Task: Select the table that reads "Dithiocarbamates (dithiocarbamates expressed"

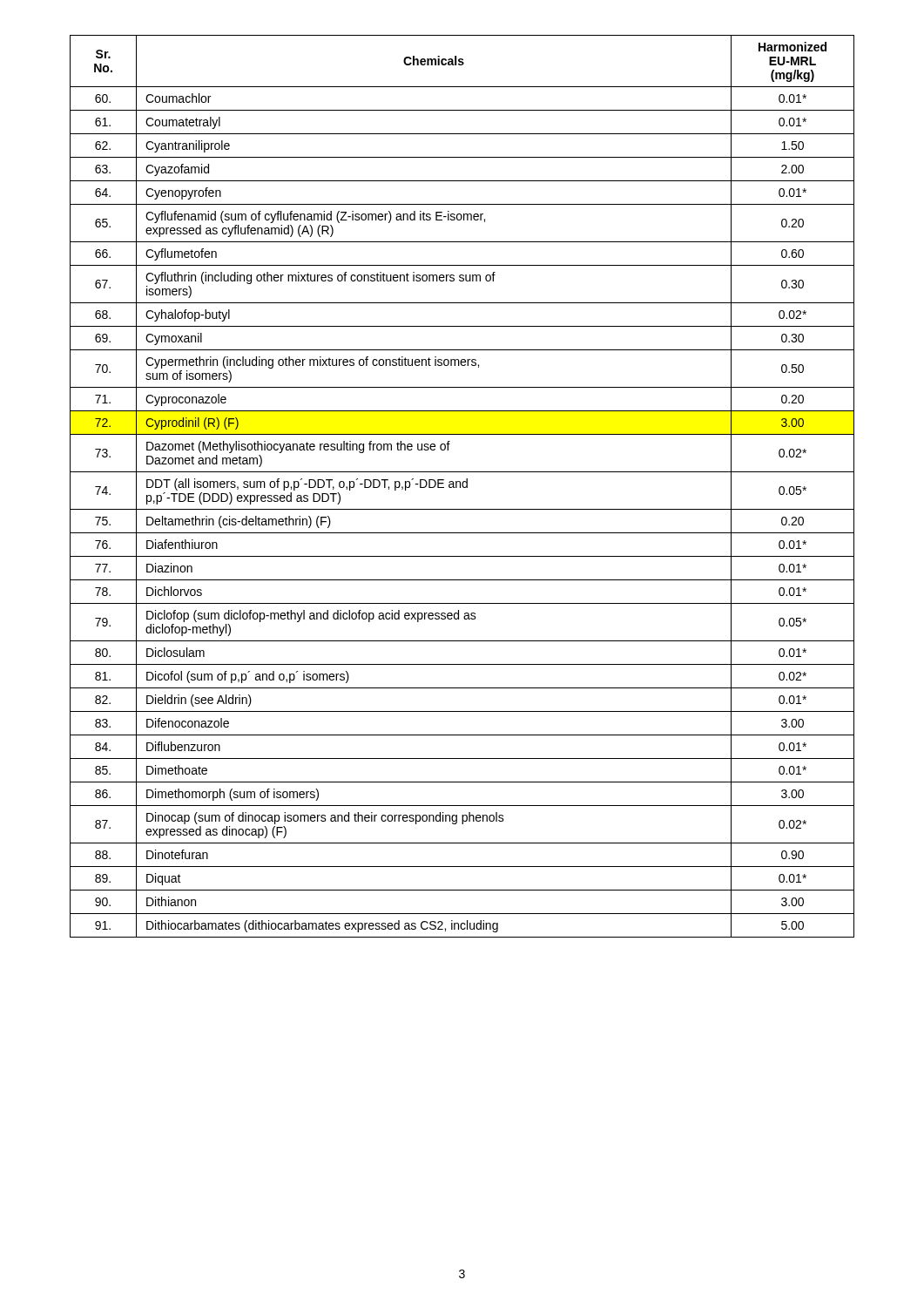Action: pyautogui.click(x=462, y=486)
